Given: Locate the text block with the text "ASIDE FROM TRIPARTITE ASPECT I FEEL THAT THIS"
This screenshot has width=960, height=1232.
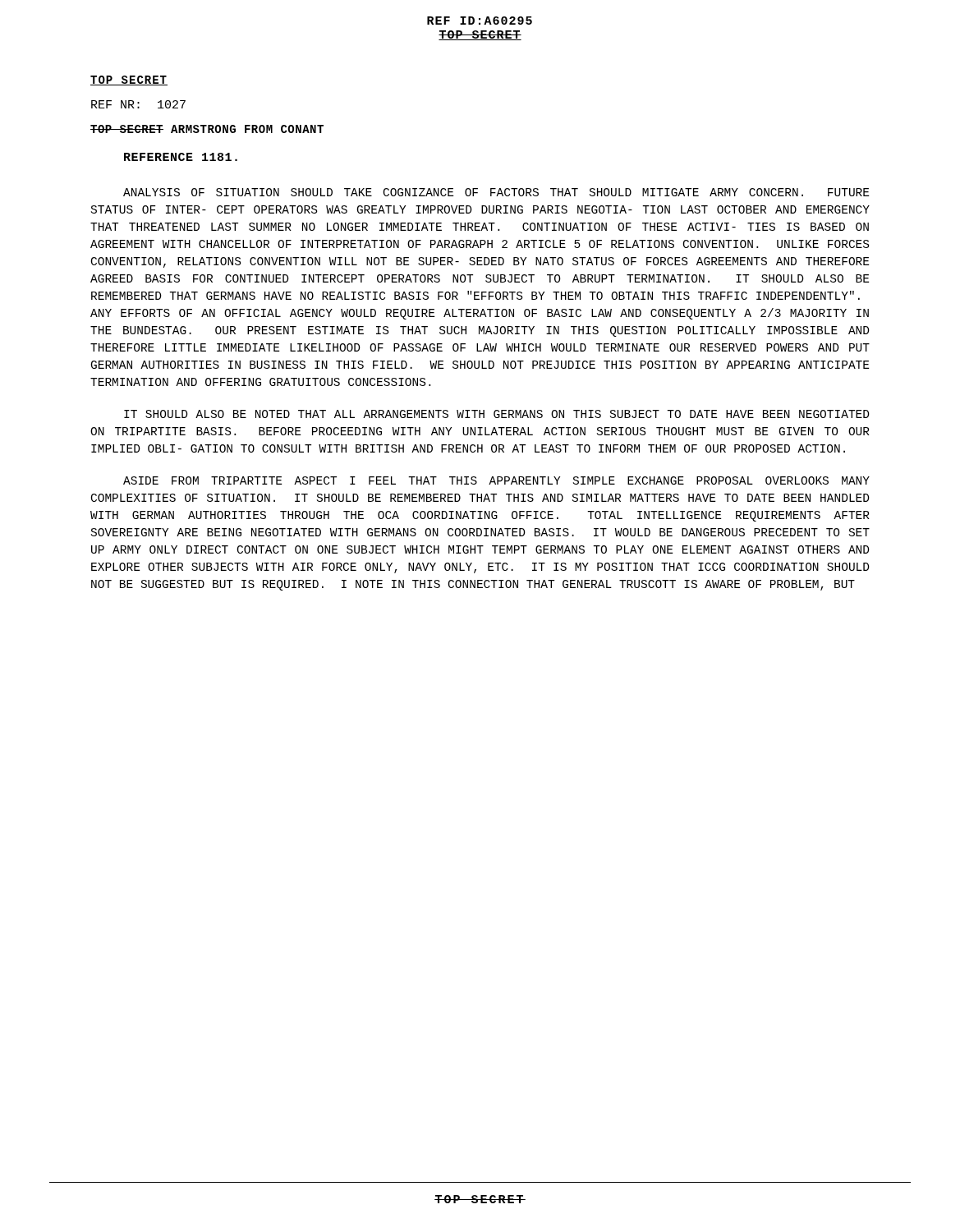Looking at the screenshot, I should click(480, 533).
